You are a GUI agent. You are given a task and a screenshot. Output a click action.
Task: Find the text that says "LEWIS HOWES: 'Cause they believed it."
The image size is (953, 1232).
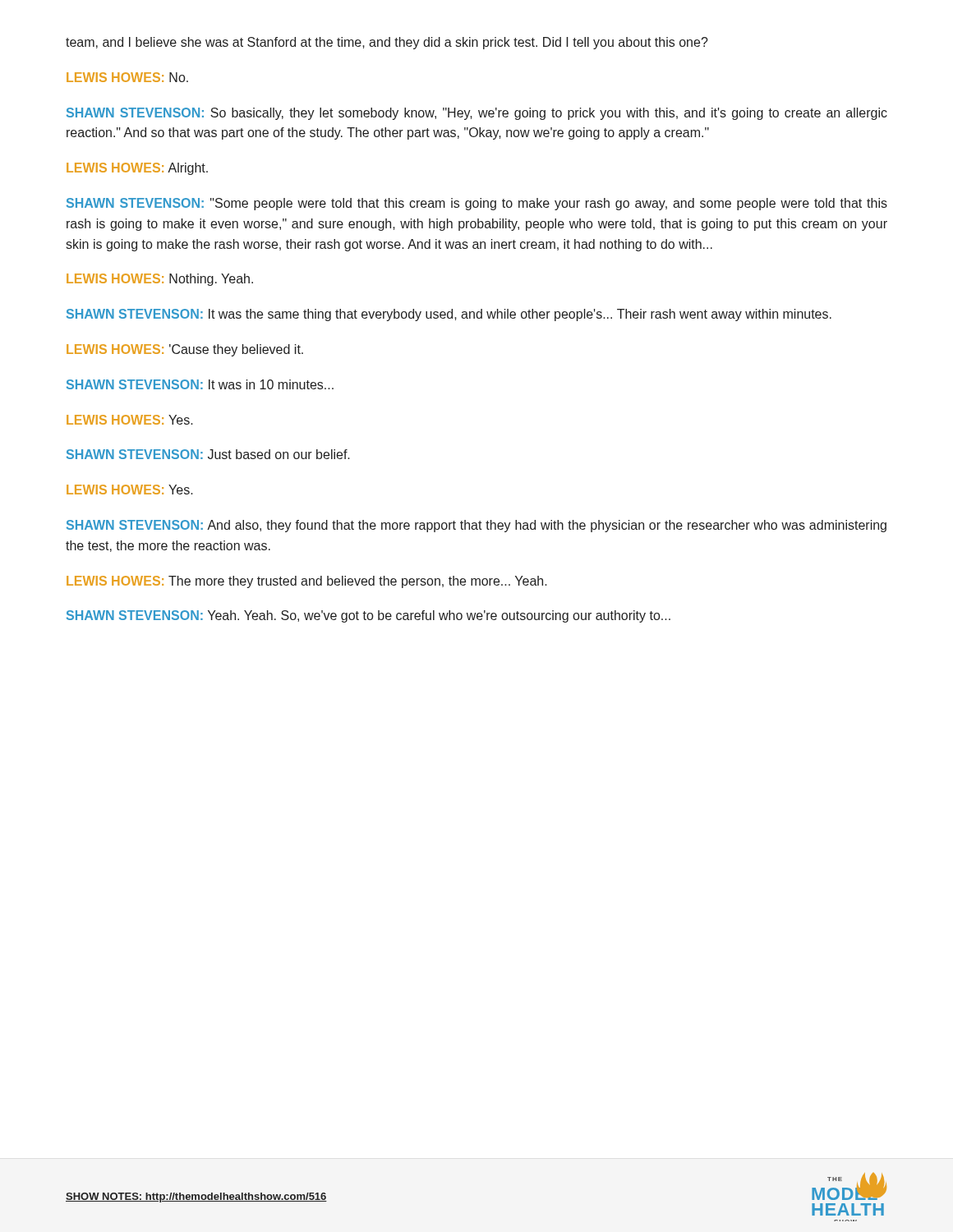[x=185, y=349]
